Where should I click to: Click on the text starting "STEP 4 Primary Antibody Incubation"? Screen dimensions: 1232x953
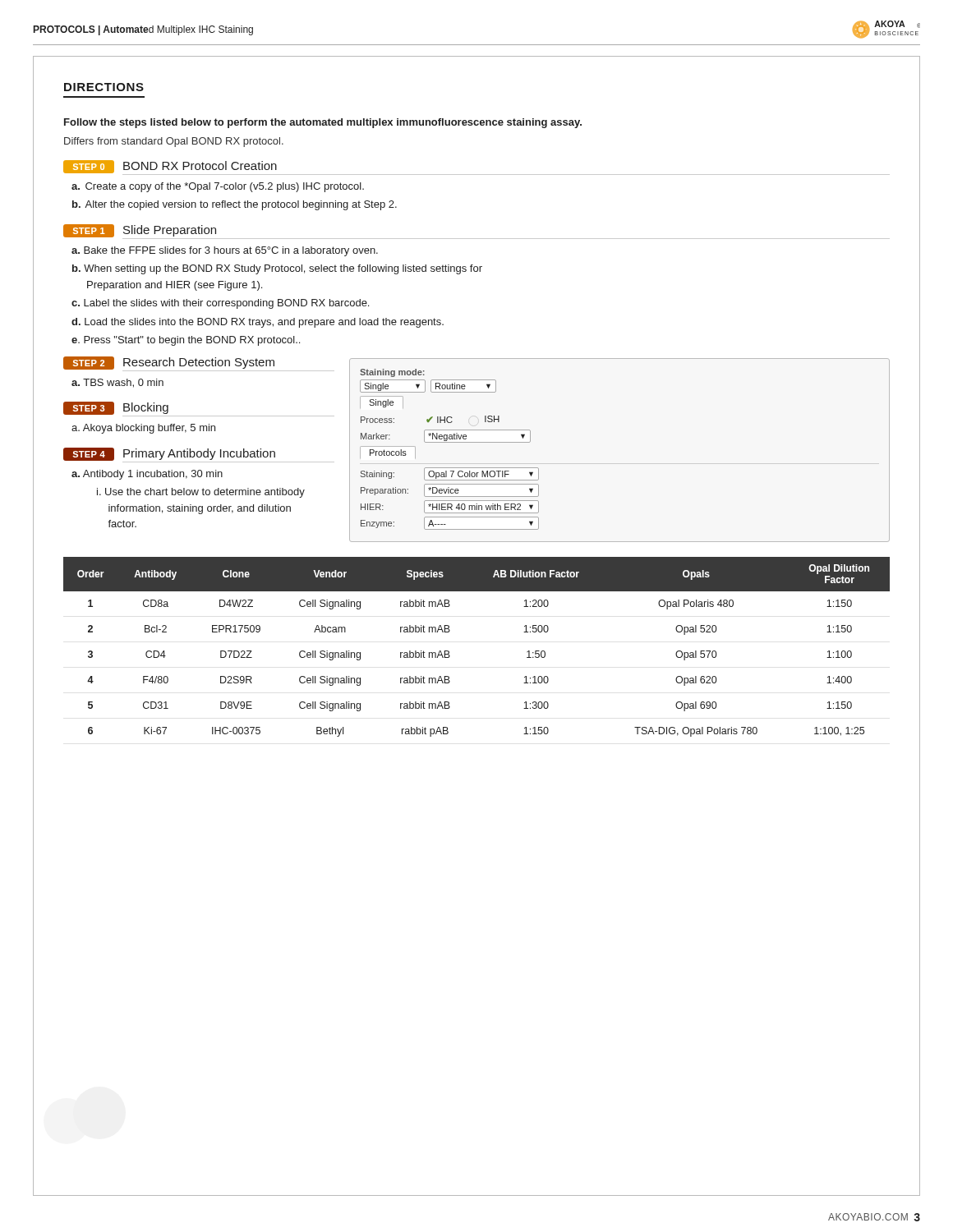pos(199,454)
